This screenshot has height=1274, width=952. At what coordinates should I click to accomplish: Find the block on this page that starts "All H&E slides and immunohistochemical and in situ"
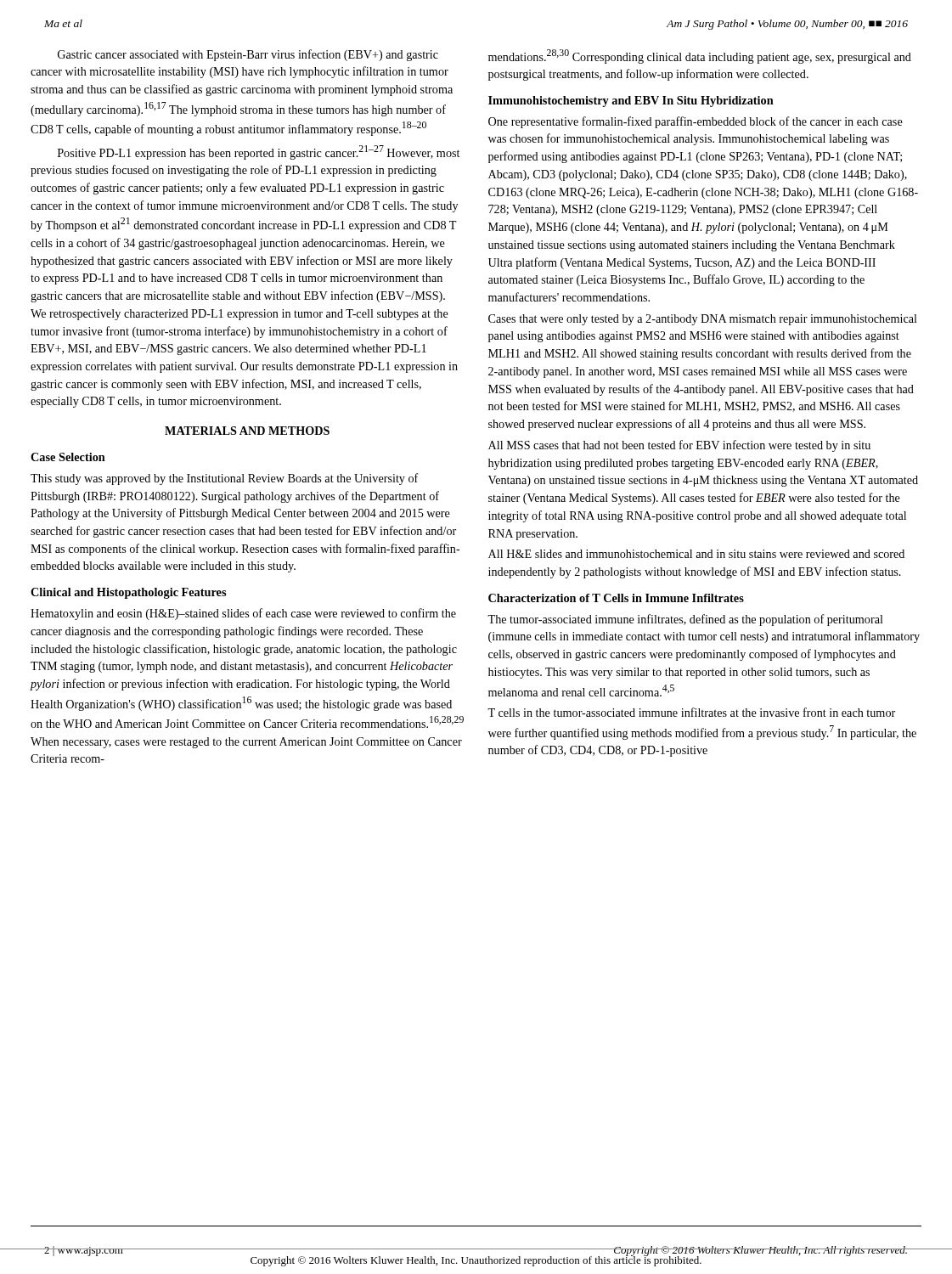(705, 563)
